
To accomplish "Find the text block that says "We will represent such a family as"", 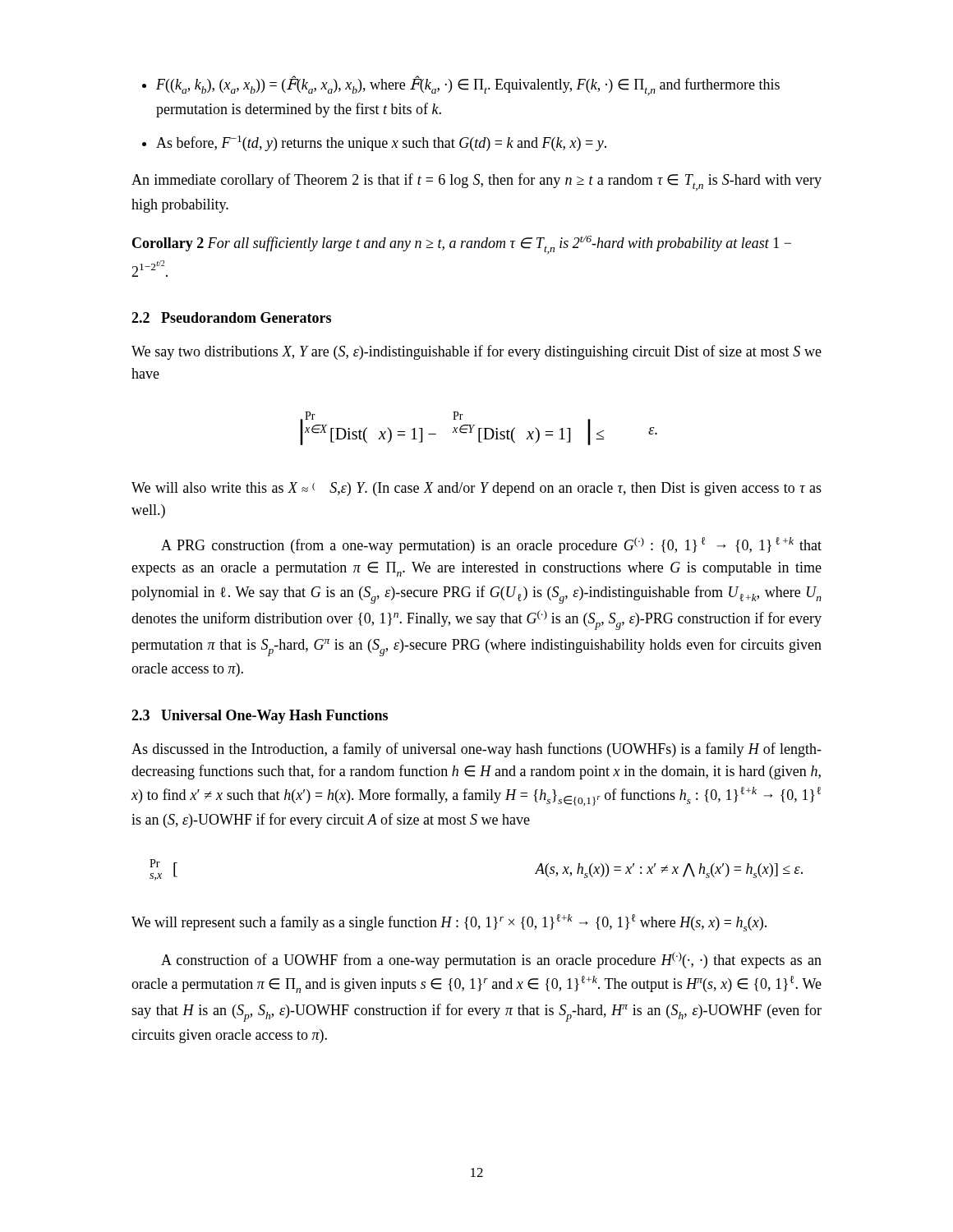I will click(x=449, y=923).
